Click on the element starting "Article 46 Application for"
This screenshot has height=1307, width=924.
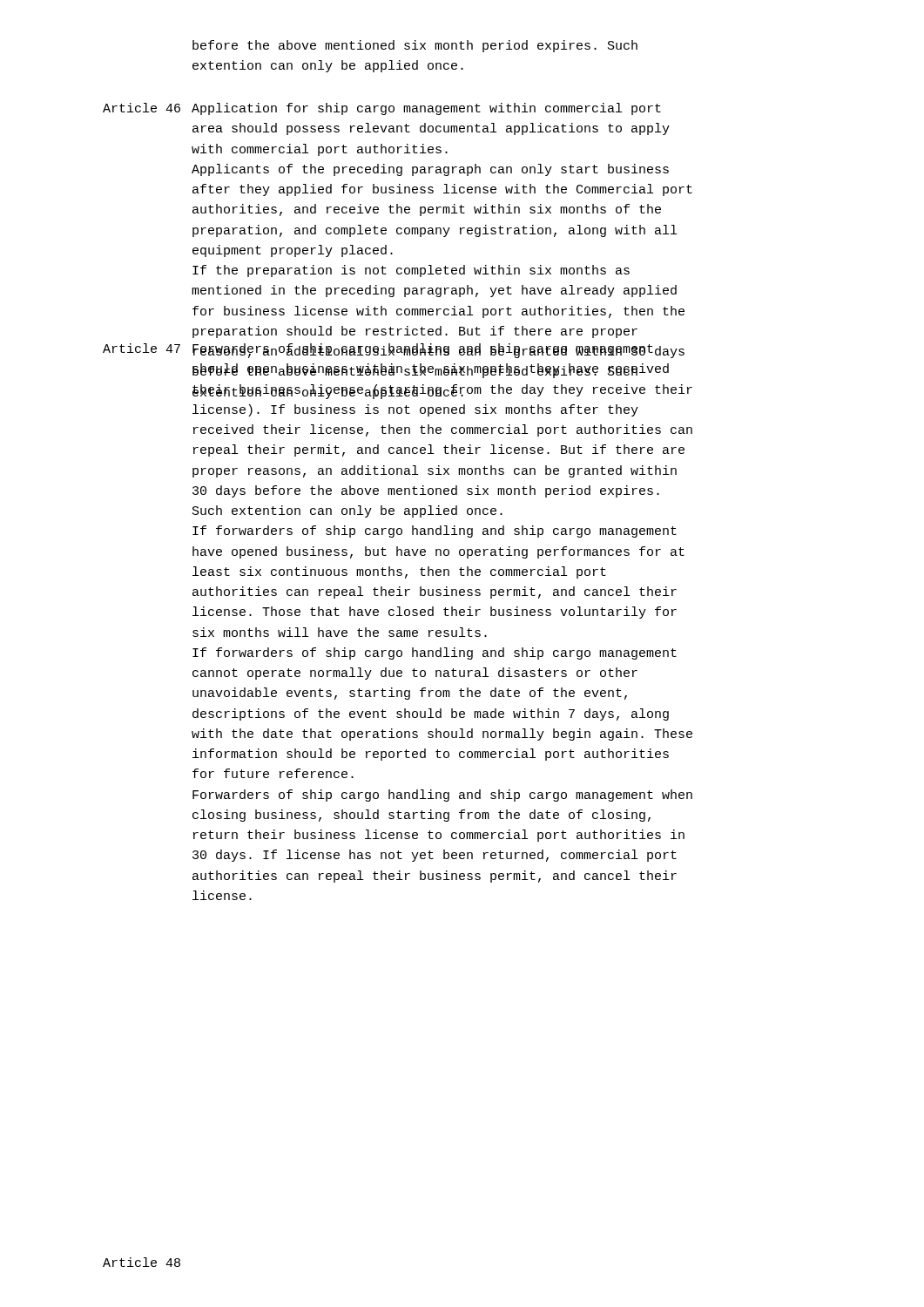(382, 109)
